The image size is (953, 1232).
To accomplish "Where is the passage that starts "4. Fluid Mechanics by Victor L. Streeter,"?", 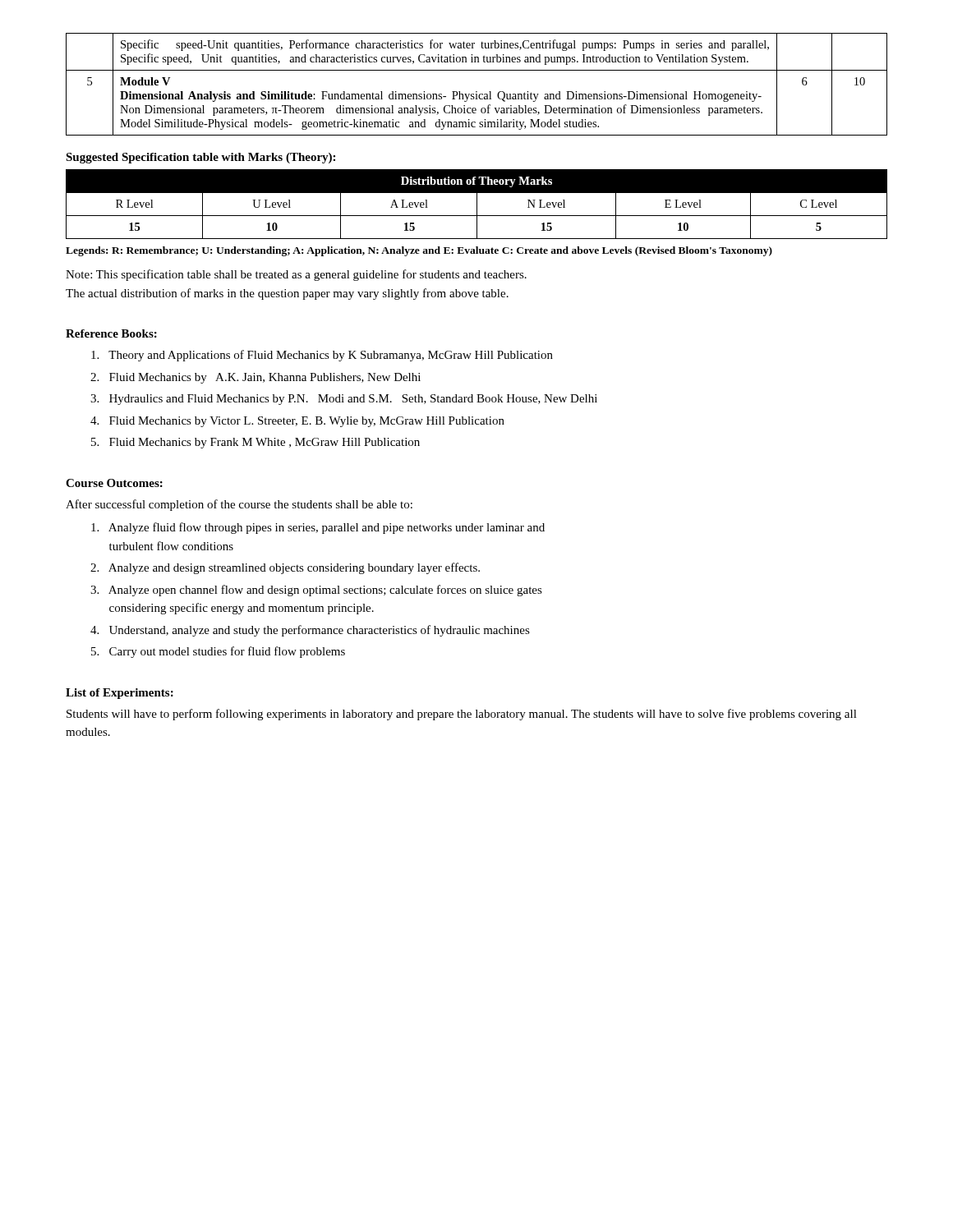I will point(297,420).
